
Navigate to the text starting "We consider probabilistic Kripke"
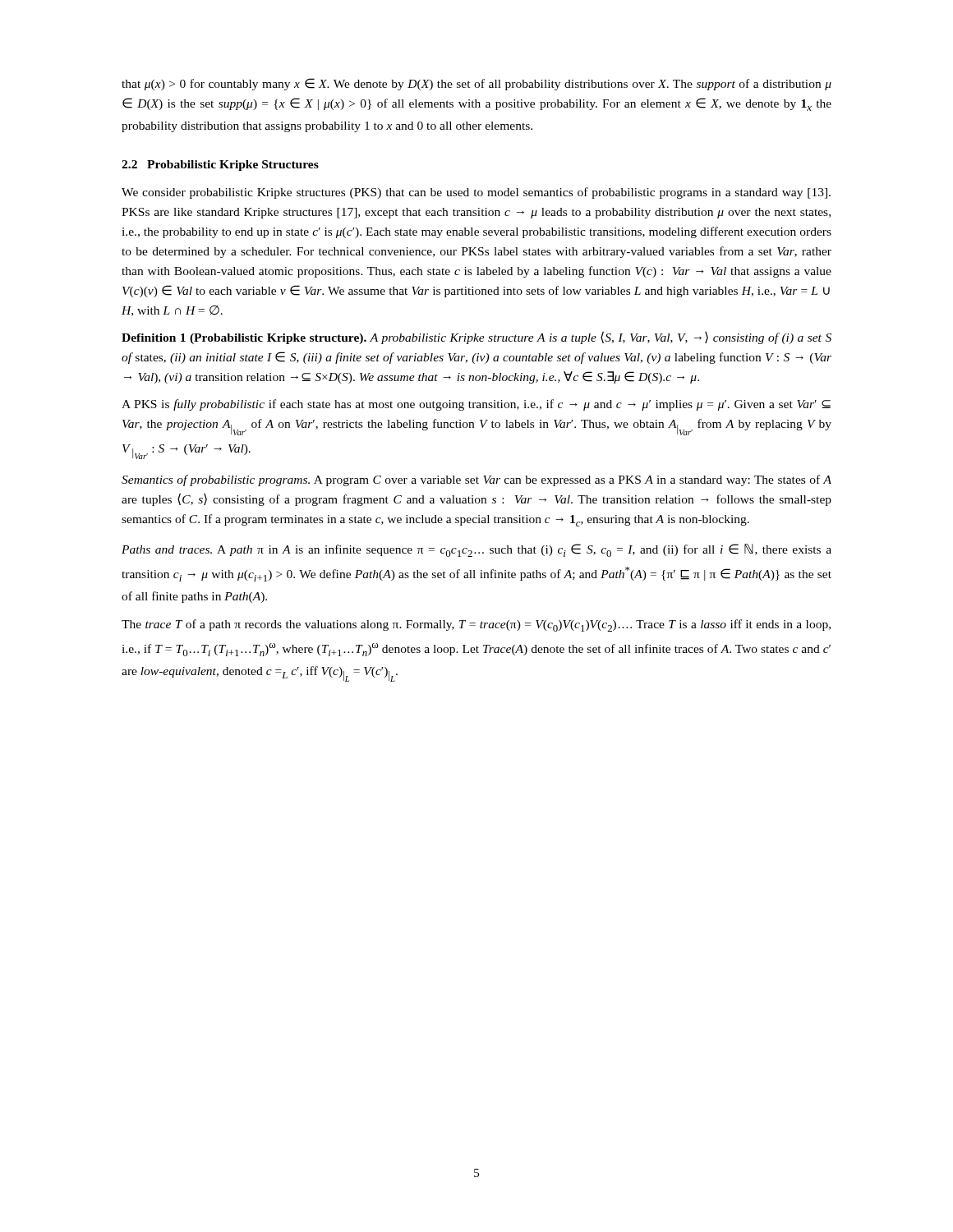(x=476, y=251)
